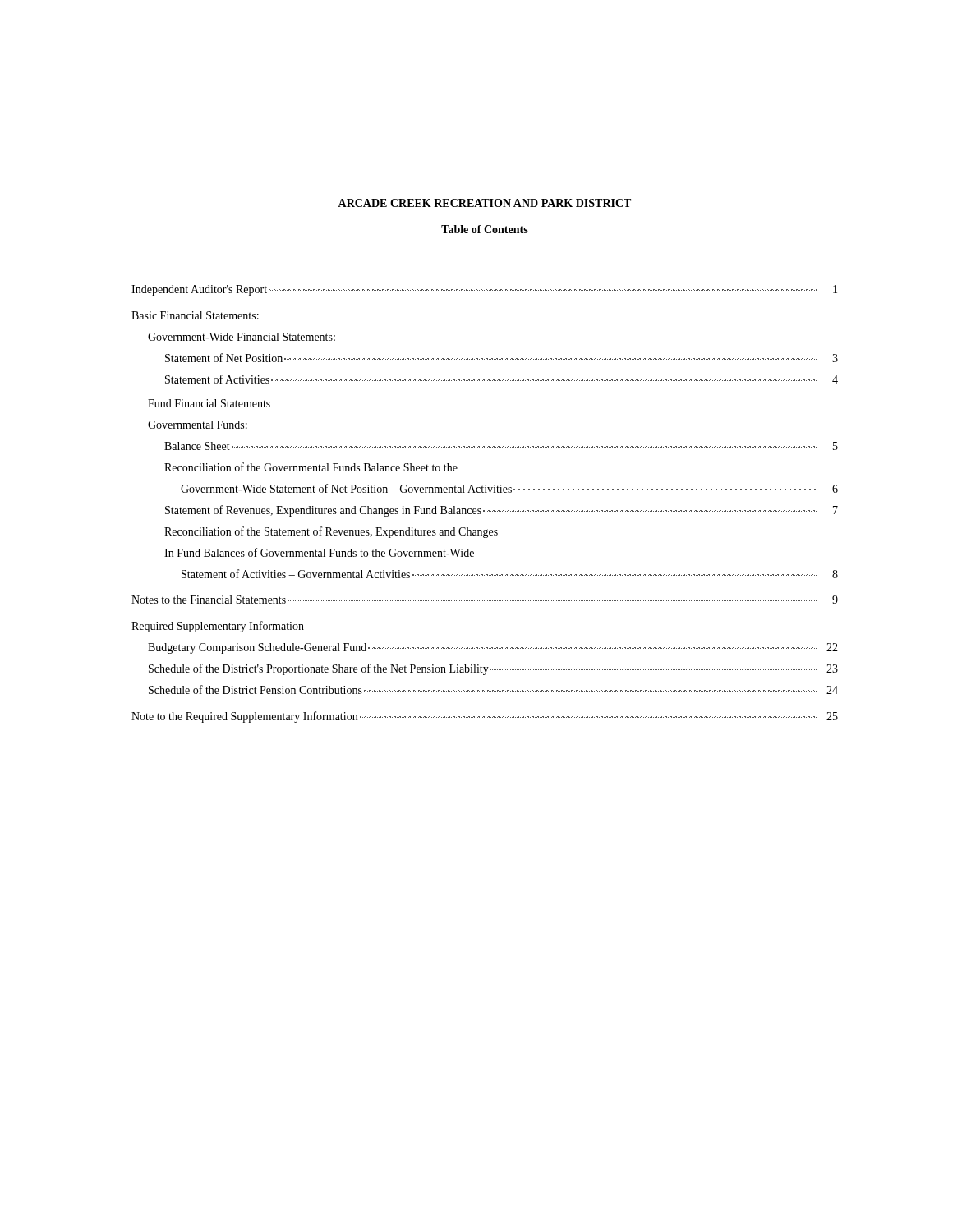Point to the element starting "Reconciliation of the Statement of Revenues, Expenditures"
The height and width of the screenshot is (1232, 953).
pos(485,553)
